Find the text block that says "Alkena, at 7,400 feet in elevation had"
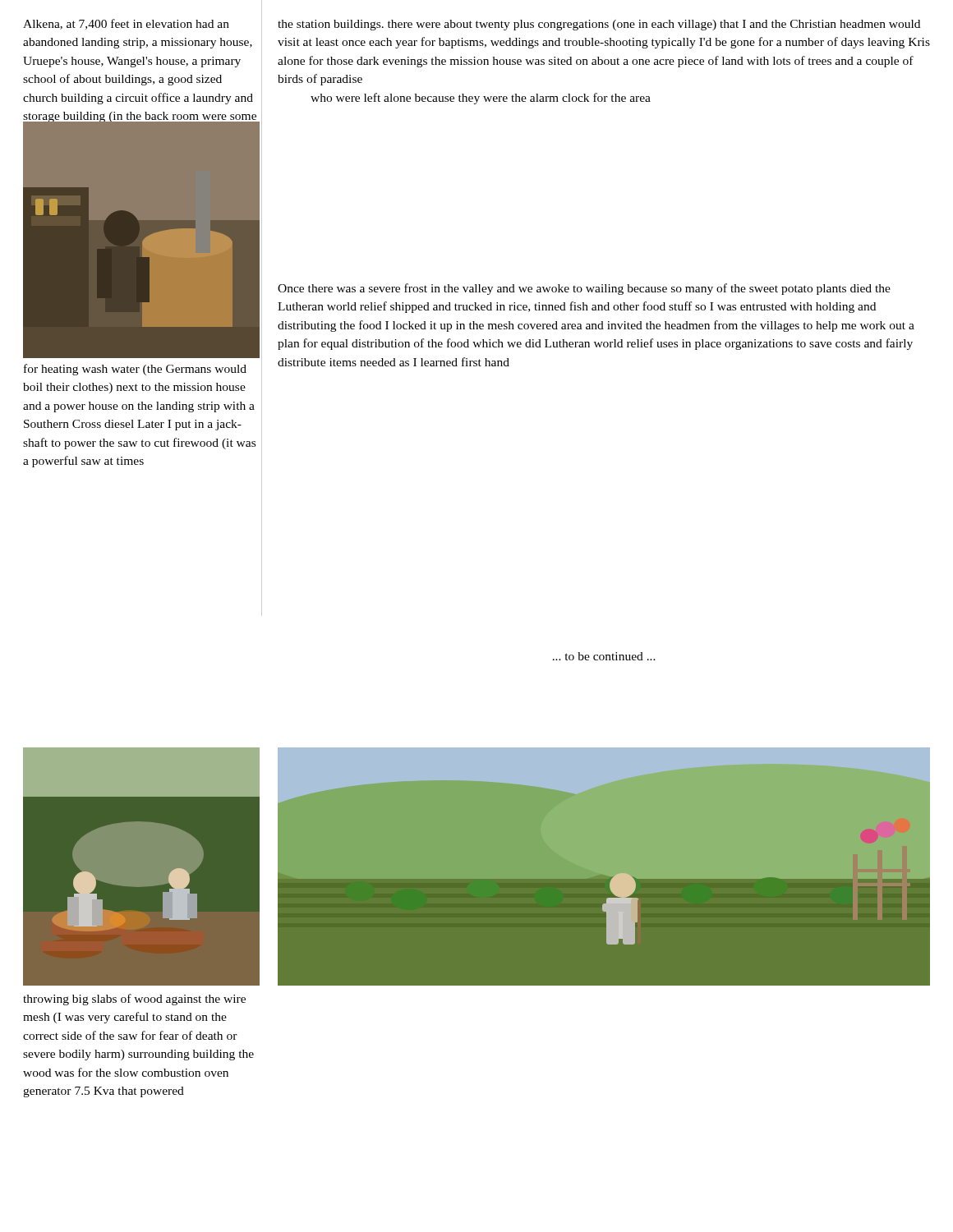This screenshot has height=1232, width=953. 140,106
